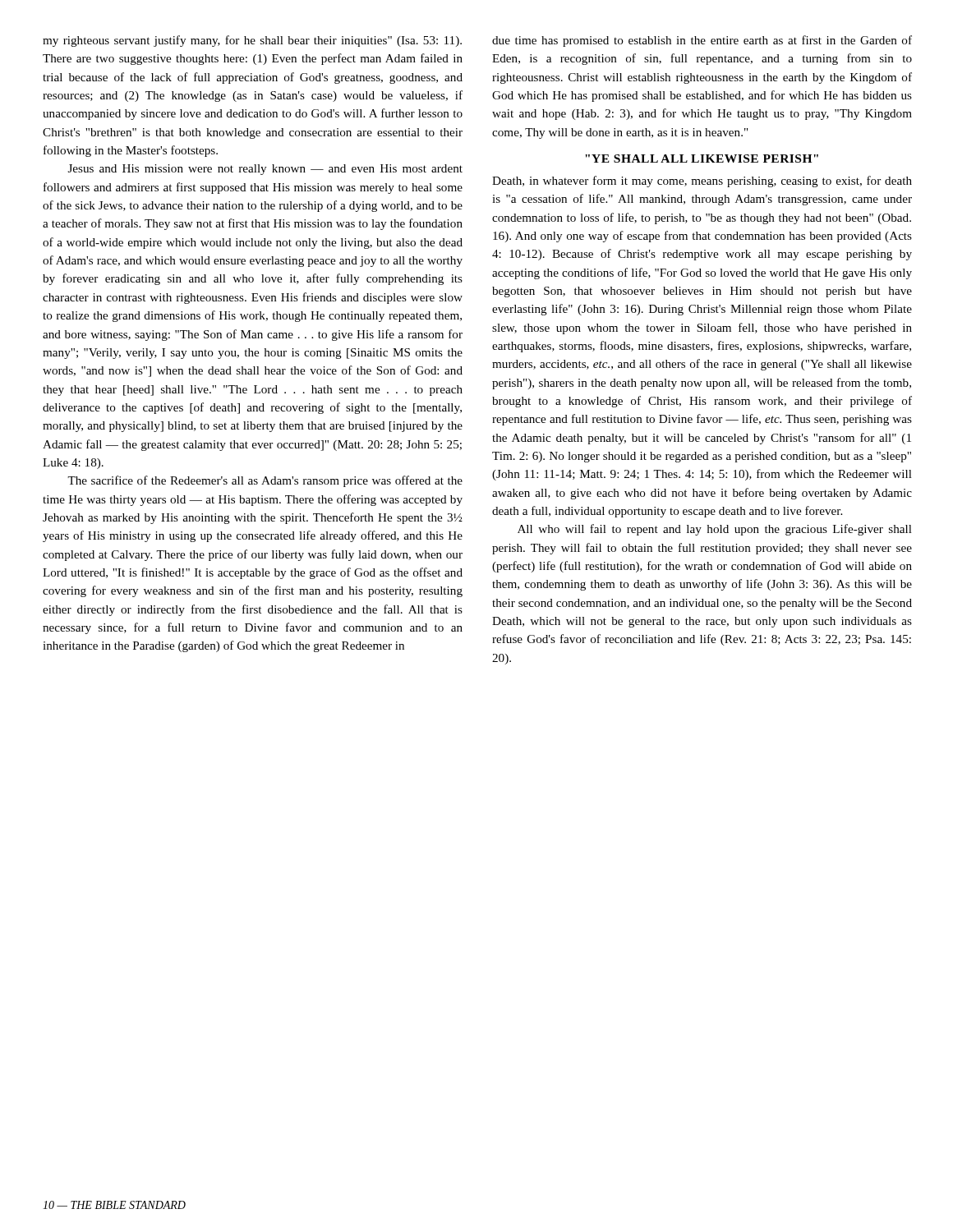Viewport: 953px width, 1232px height.
Task: Locate the passage starting ""YE SHALL ALL LIKEWISE PERISH""
Action: pos(702,158)
